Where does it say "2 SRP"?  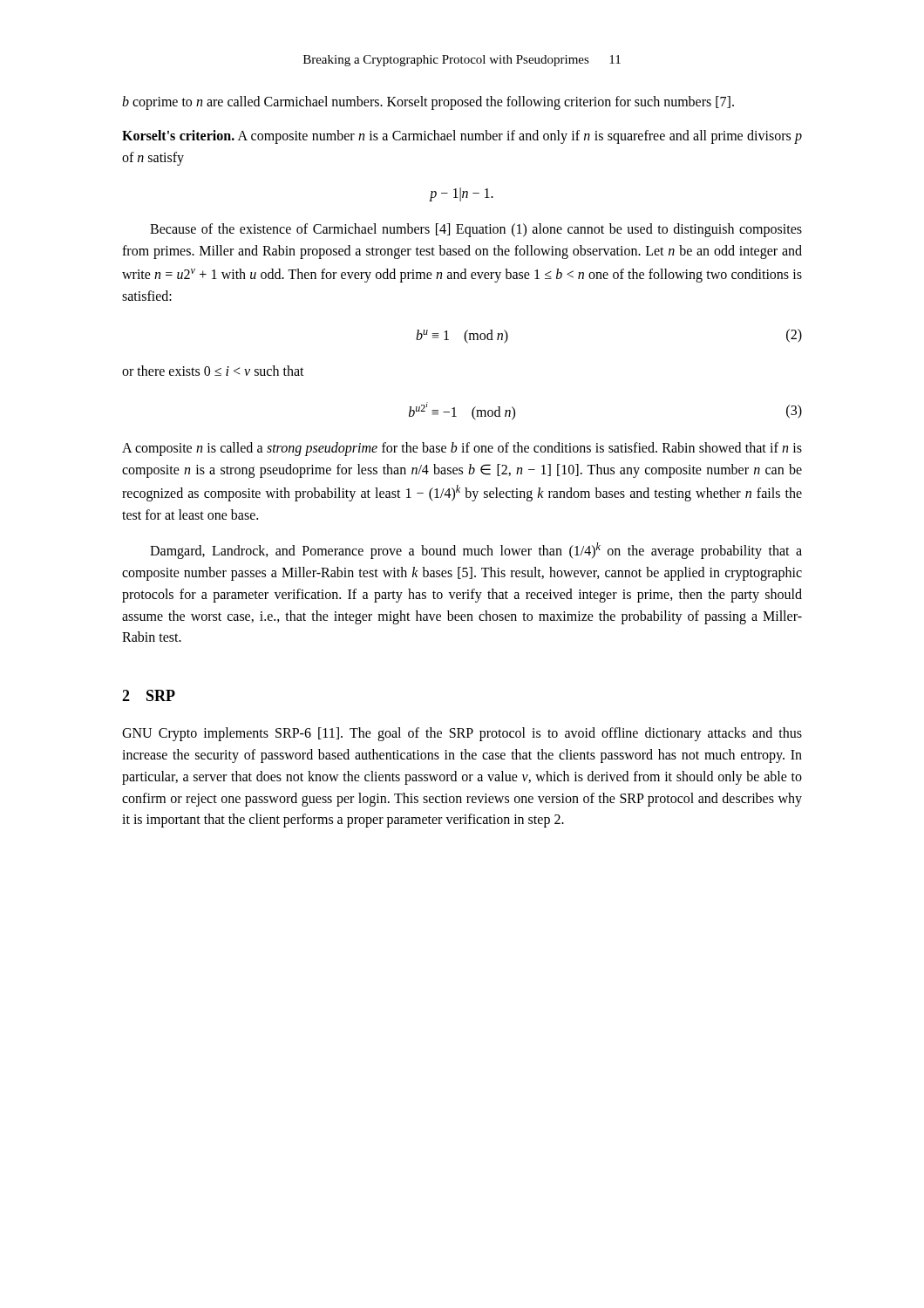149,696
